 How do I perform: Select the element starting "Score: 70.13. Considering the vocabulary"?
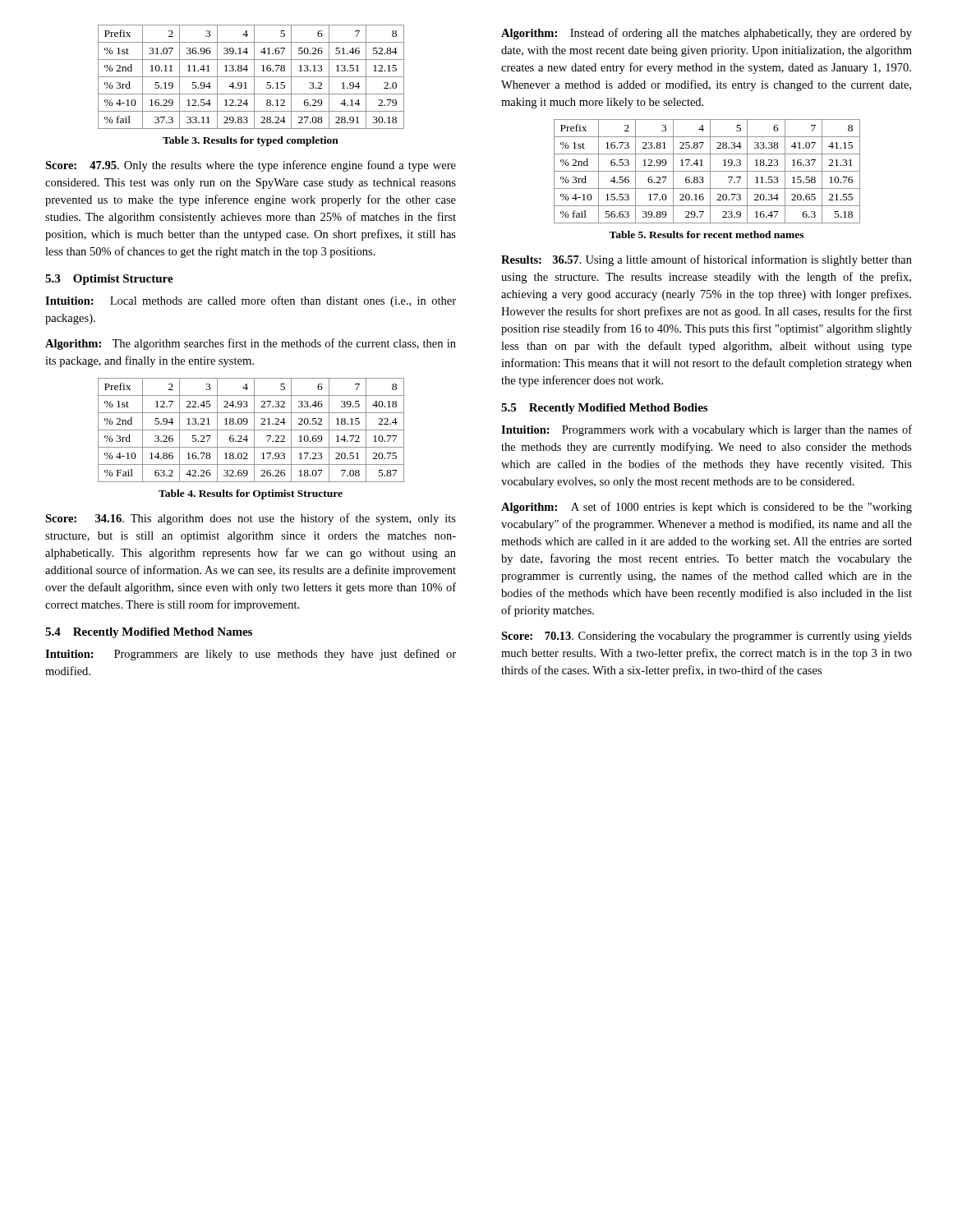707,653
